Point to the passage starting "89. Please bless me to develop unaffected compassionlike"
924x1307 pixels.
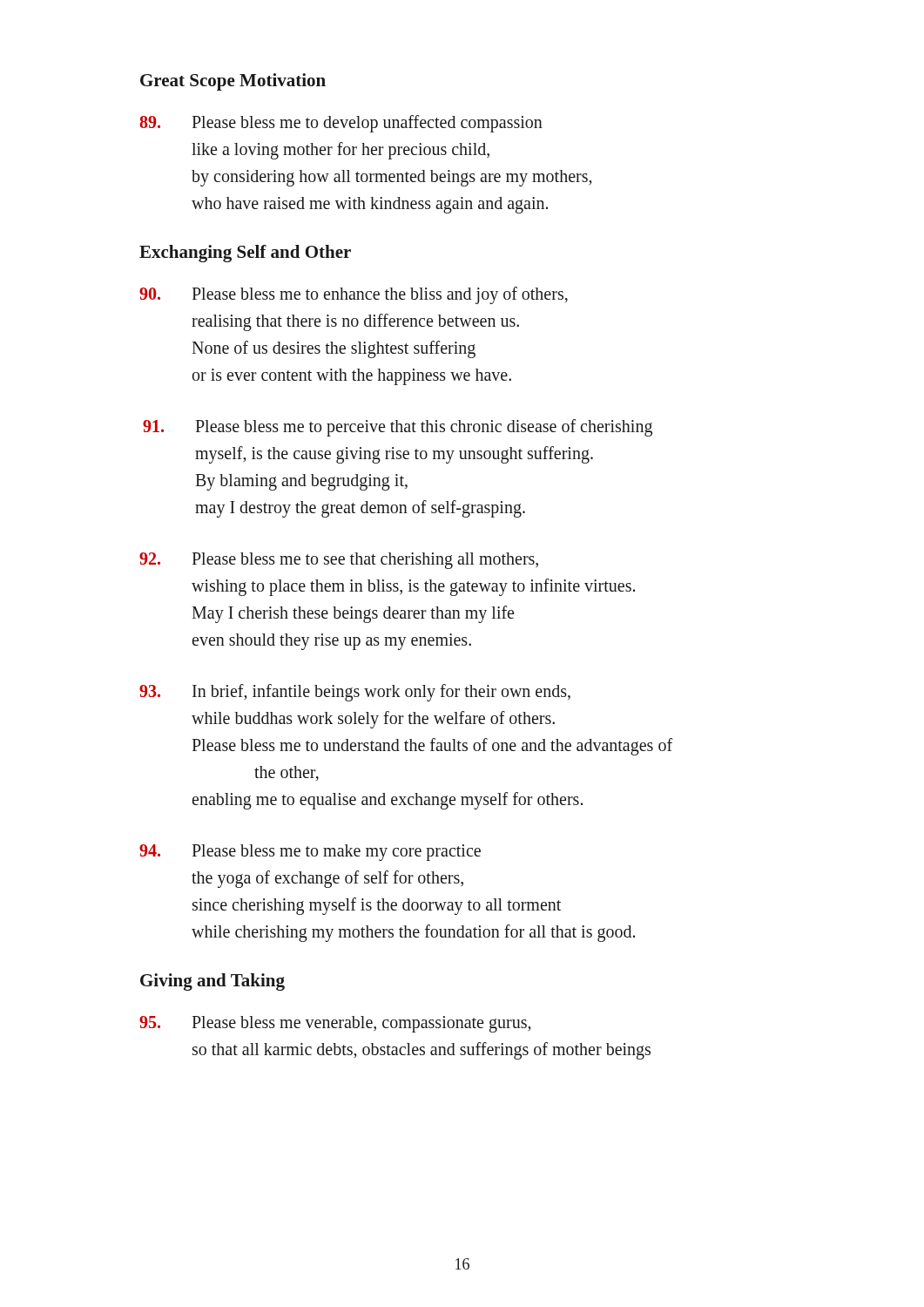(366, 163)
